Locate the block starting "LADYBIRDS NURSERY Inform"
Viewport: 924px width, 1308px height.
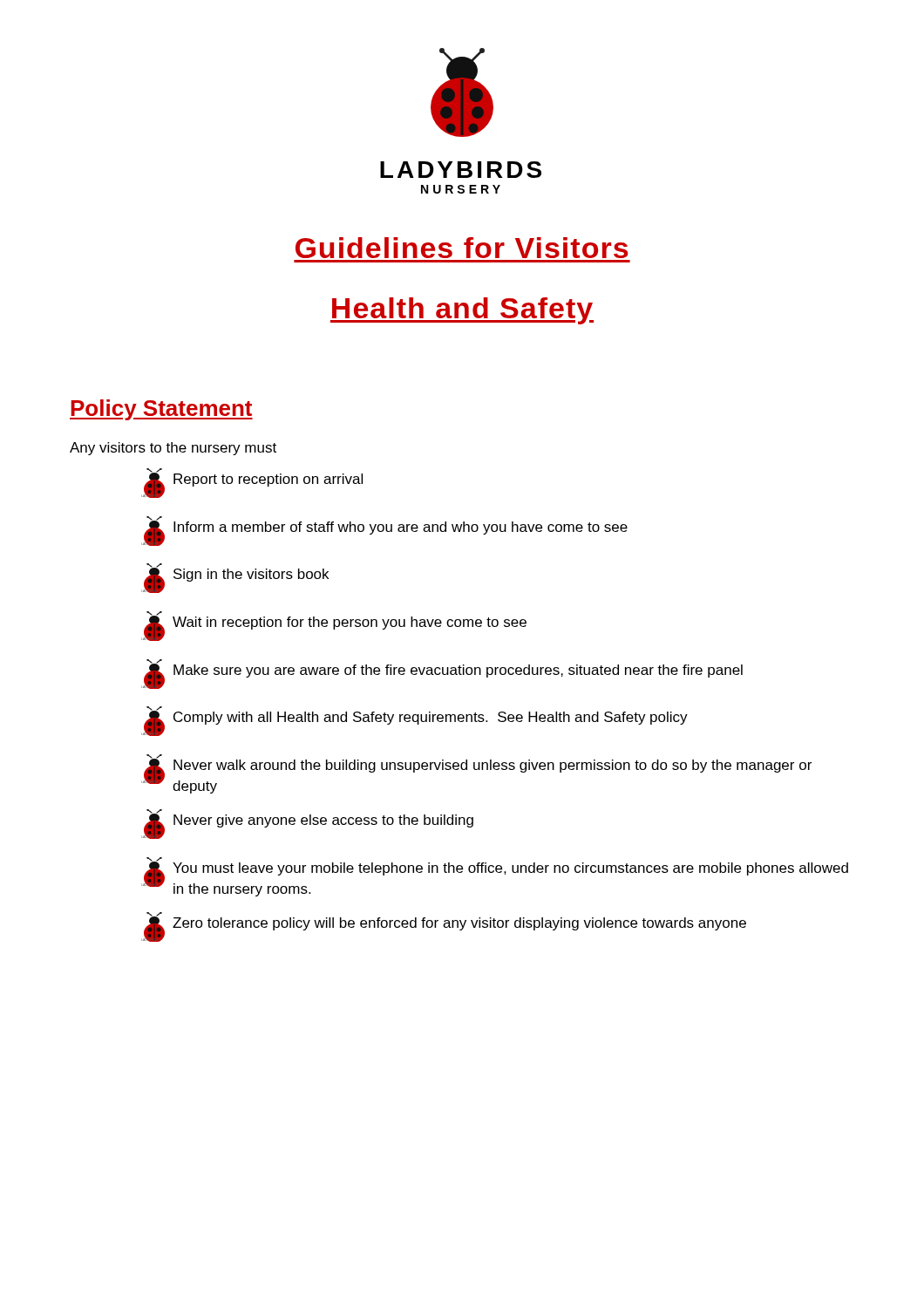click(x=497, y=535)
